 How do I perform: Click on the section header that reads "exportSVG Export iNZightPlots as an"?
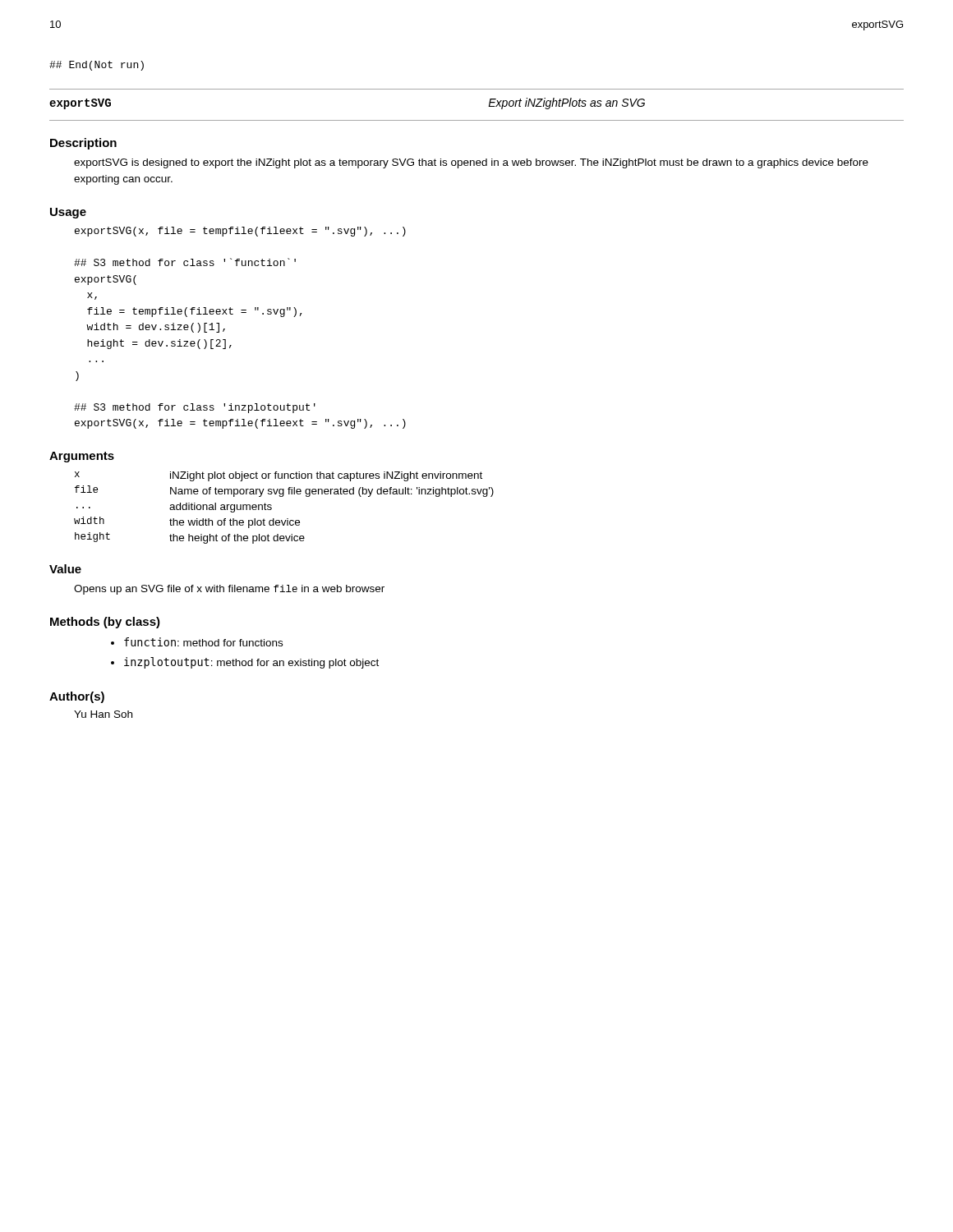[80, 103]
